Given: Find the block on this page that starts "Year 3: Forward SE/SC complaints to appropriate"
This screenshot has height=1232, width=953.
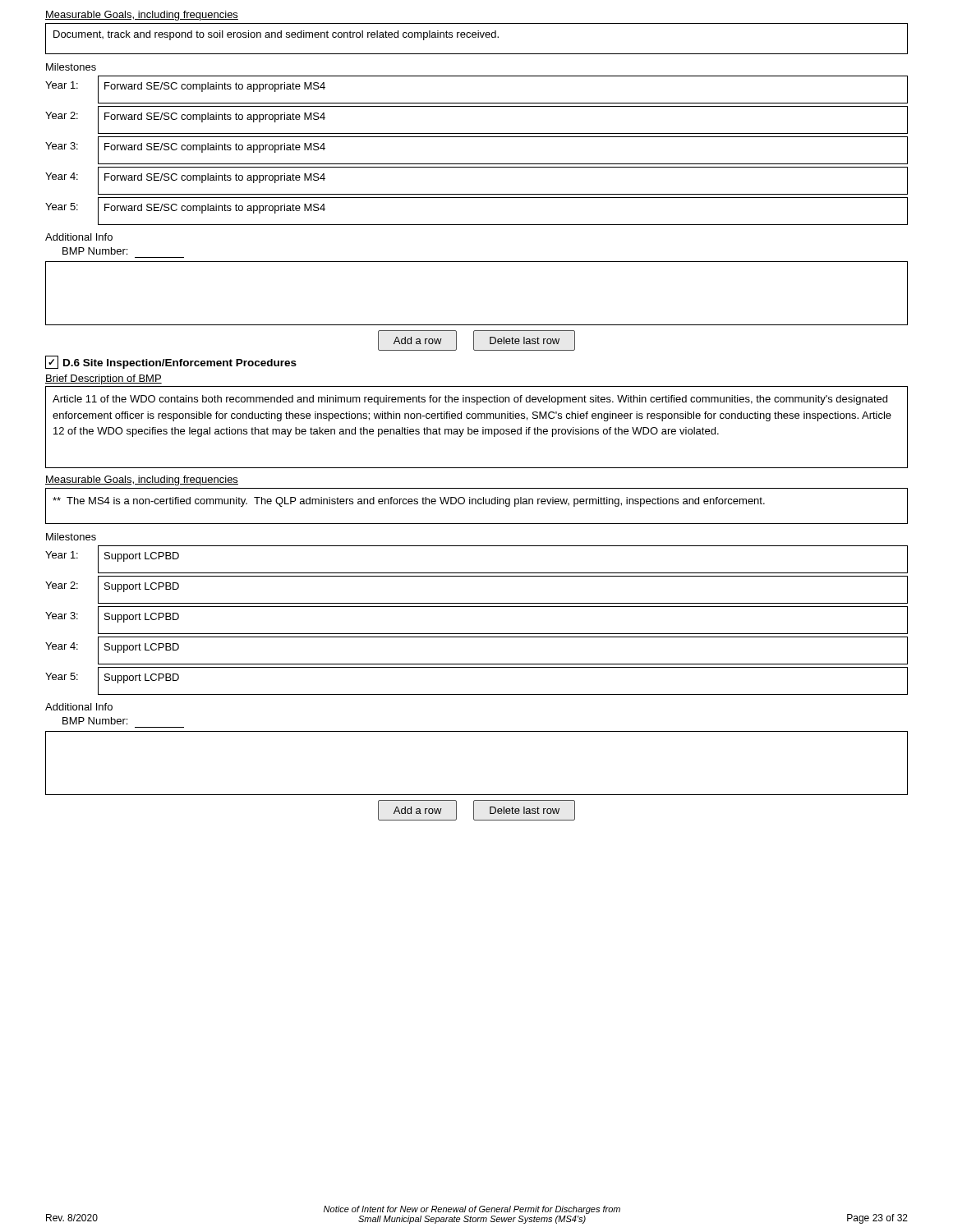Looking at the screenshot, I should click(x=476, y=150).
